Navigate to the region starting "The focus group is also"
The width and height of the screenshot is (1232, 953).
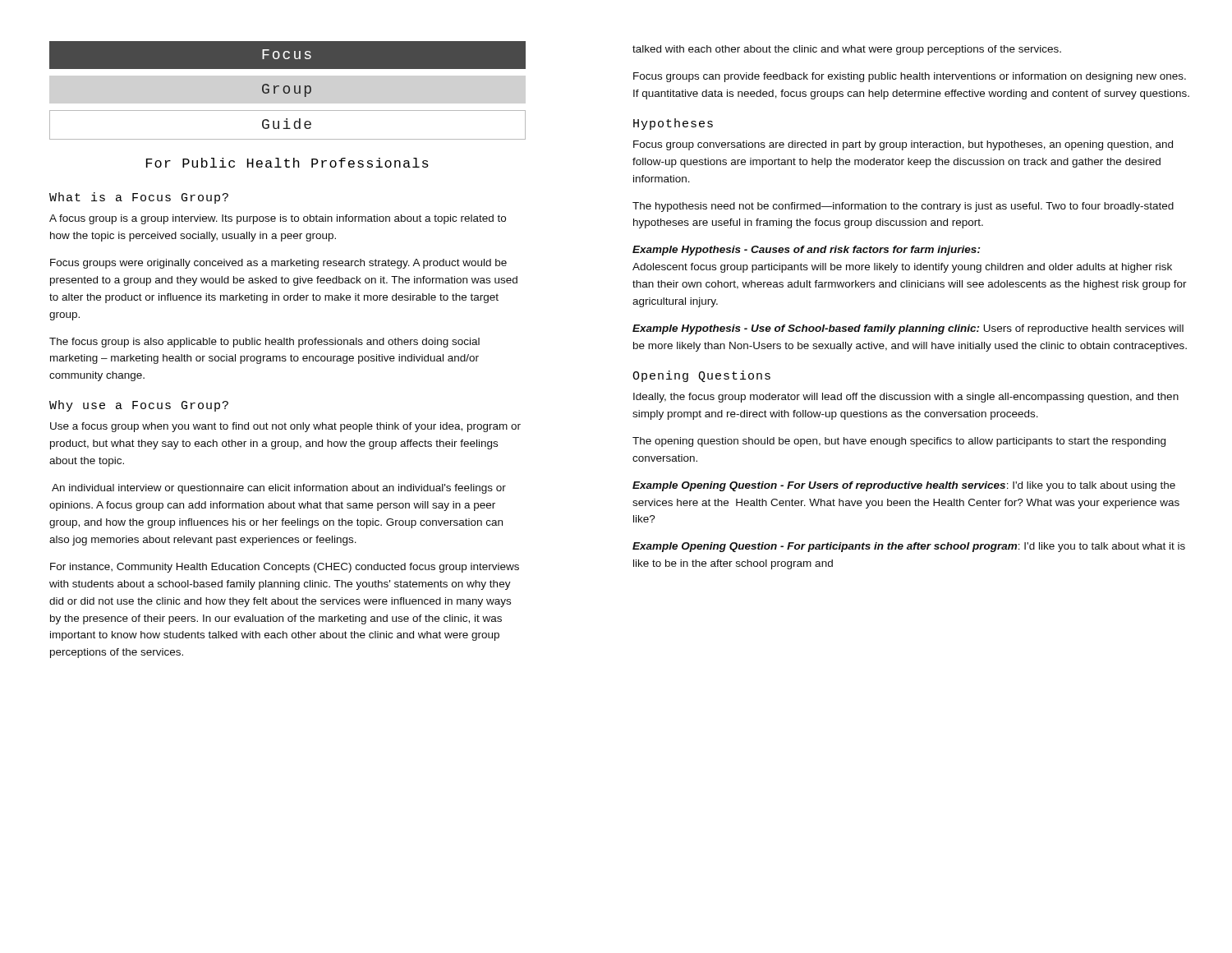265,358
